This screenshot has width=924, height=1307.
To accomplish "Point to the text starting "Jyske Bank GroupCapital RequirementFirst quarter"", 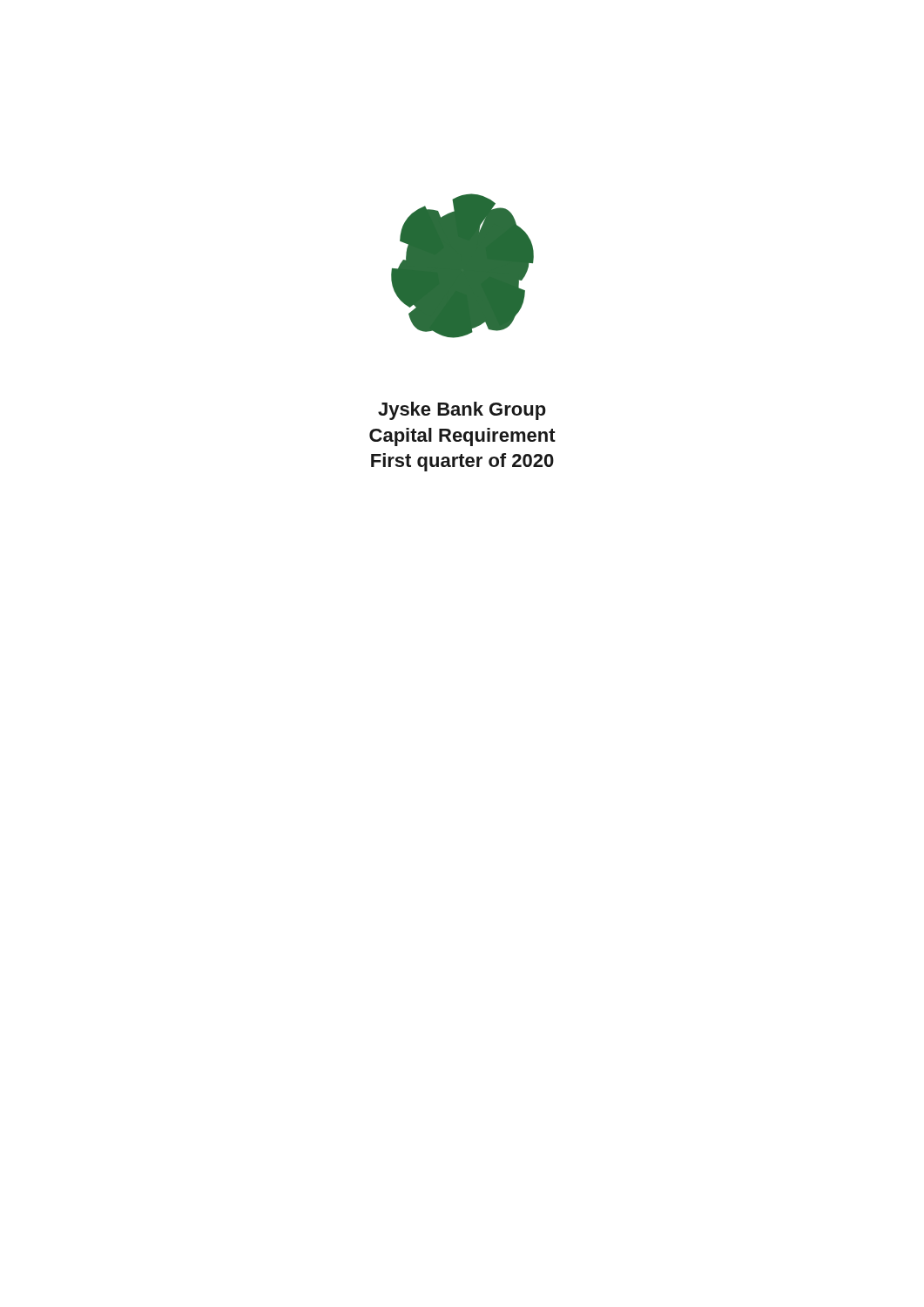I will [462, 435].
